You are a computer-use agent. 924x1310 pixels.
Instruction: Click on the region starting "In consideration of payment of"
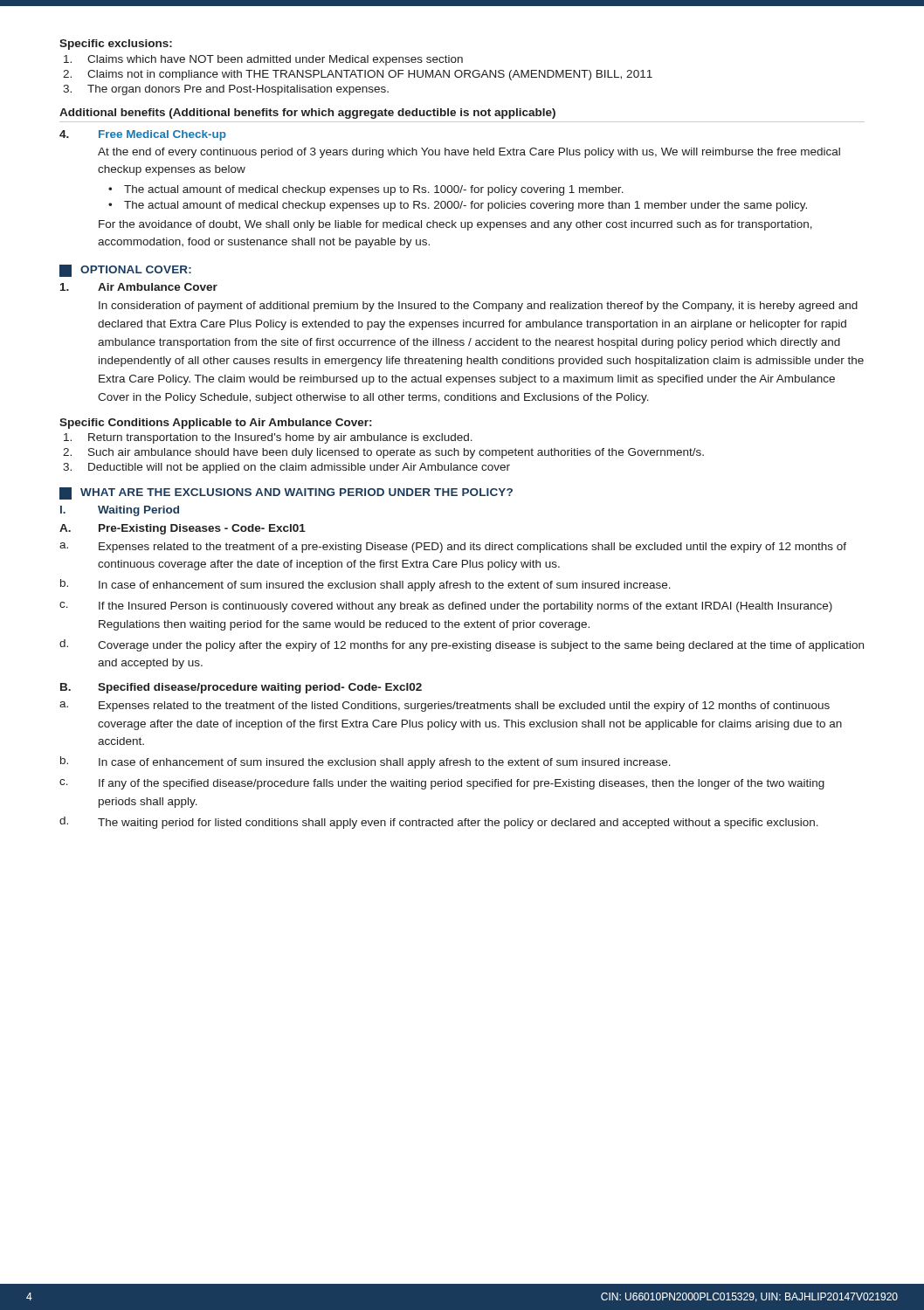pyautogui.click(x=481, y=351)
